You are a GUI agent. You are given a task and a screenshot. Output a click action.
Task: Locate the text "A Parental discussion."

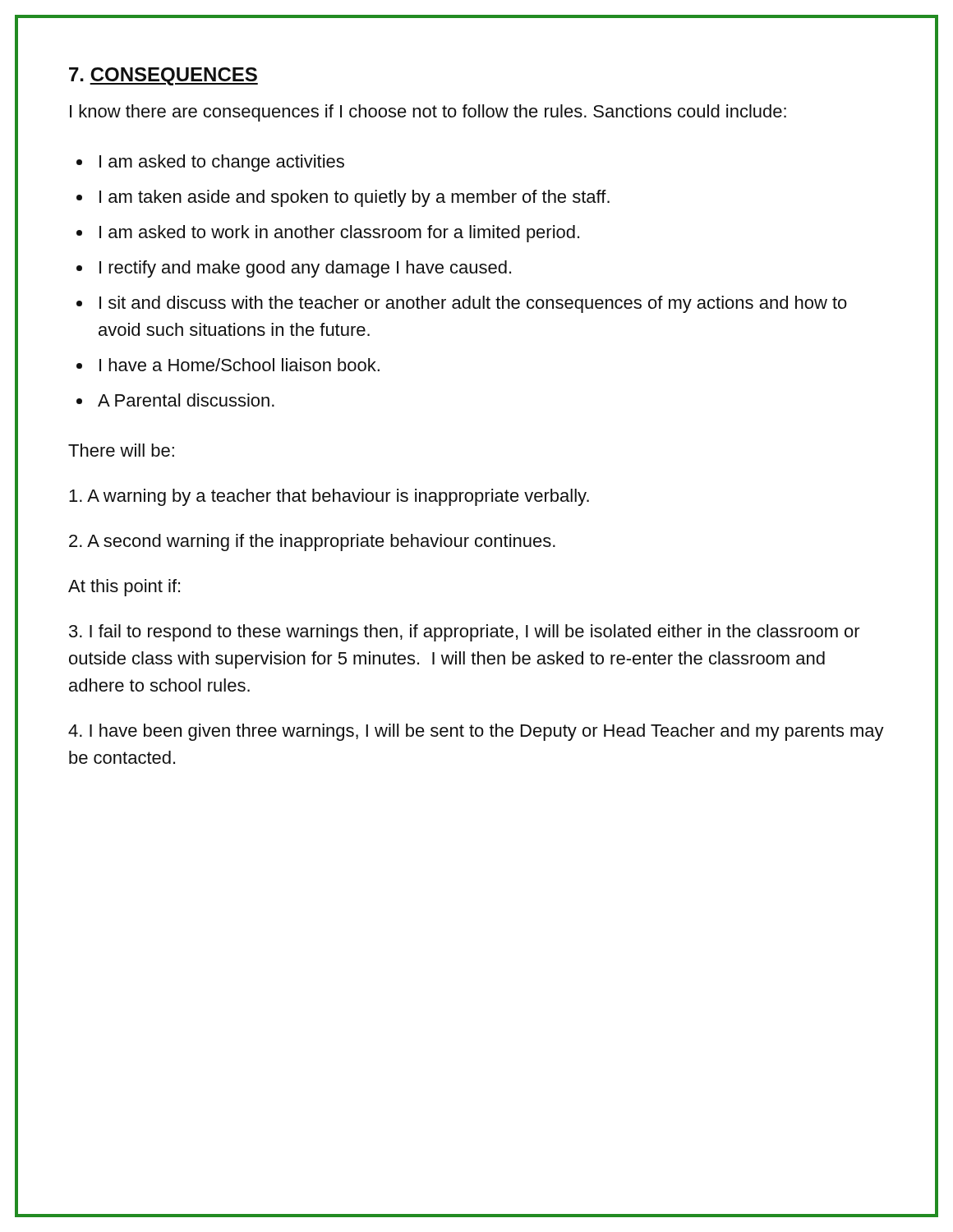point(187,400)
